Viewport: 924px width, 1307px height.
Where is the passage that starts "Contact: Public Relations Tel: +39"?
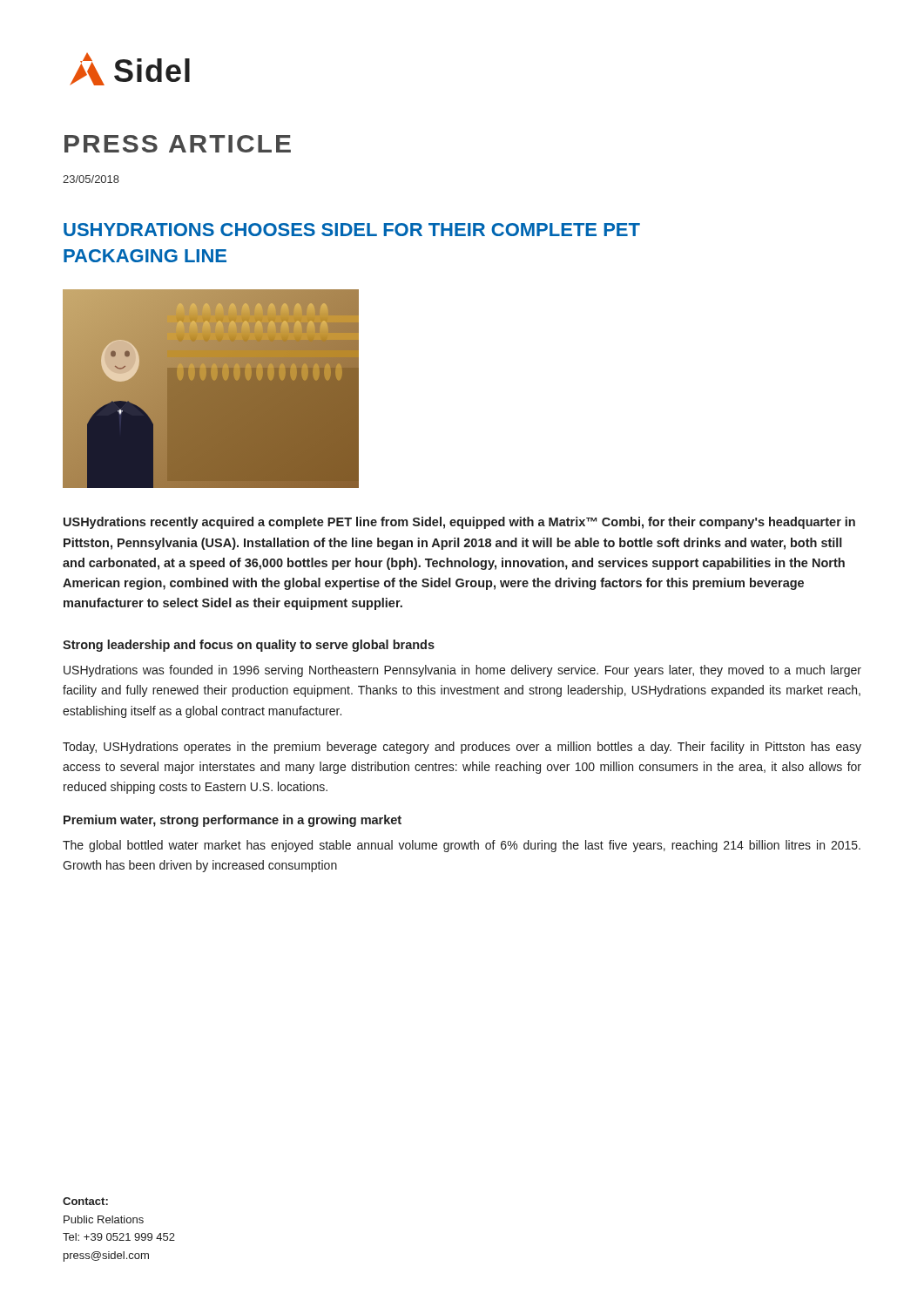click(x=119, y=1228)
